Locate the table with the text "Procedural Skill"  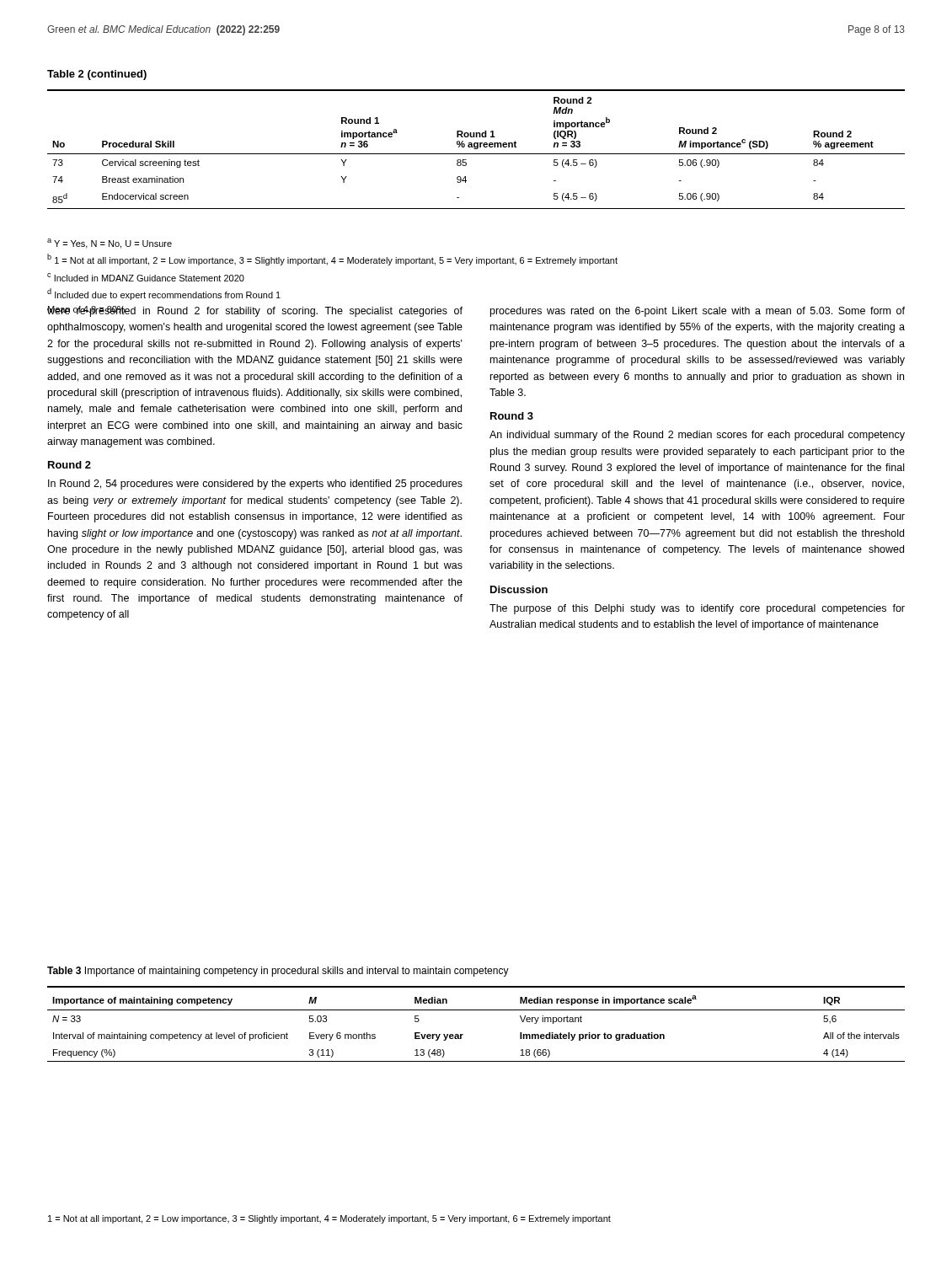tap(476, 149)
